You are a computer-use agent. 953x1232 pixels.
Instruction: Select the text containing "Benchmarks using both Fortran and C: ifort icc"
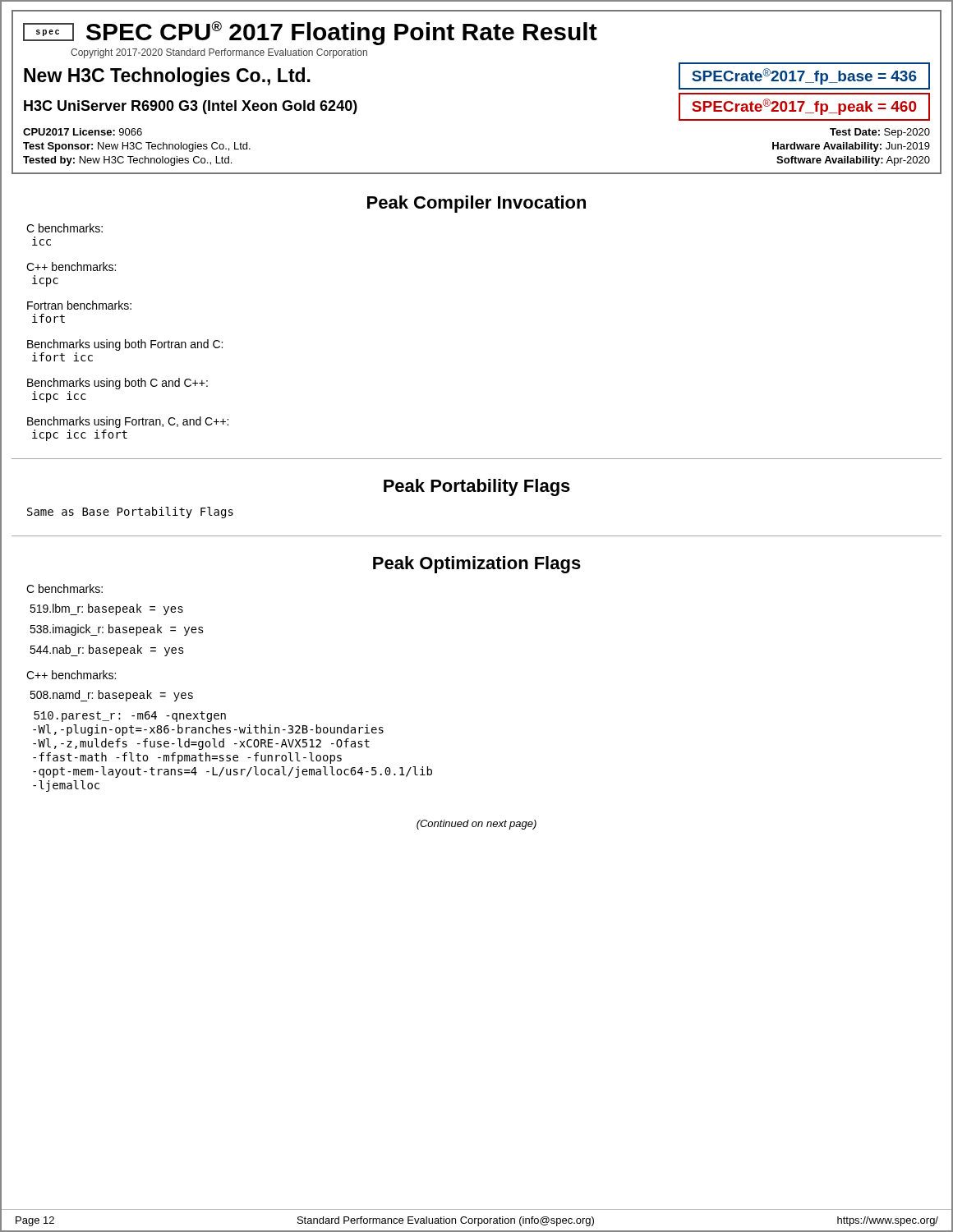pyautogui.click(x=125, y=345)
